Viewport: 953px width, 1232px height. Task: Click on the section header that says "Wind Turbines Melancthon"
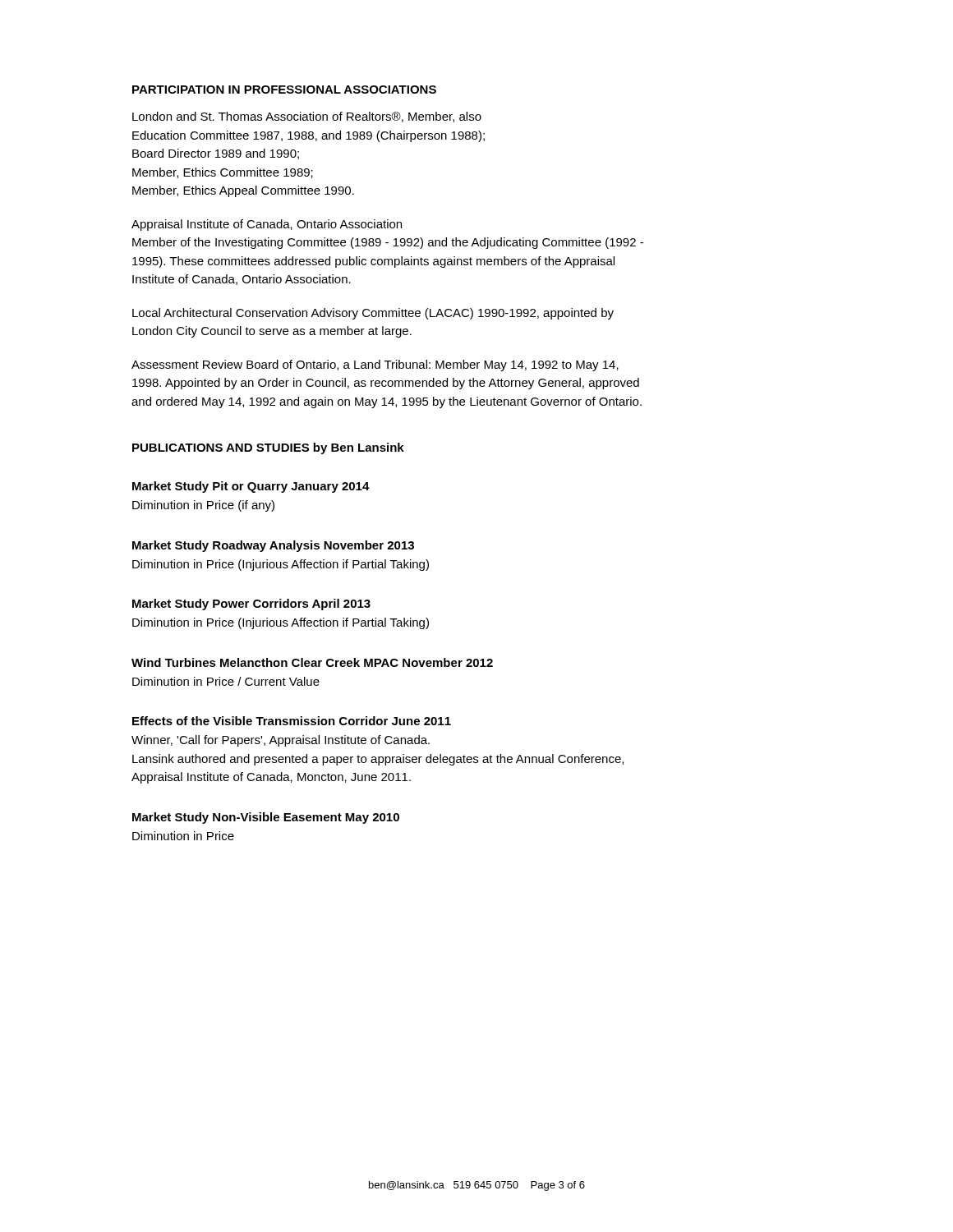(312, 662)
